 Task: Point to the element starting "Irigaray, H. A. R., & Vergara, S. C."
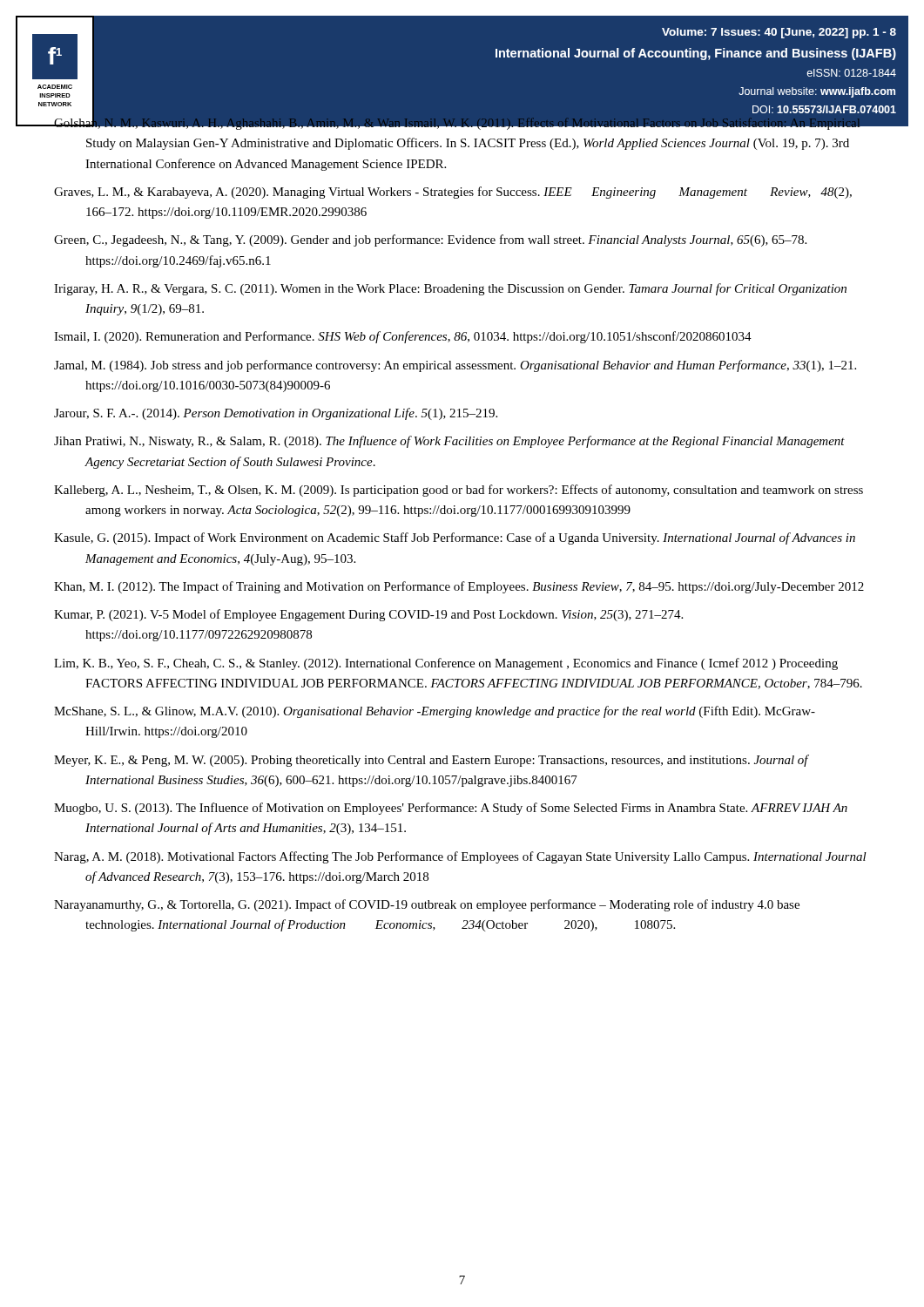(451, 298)
